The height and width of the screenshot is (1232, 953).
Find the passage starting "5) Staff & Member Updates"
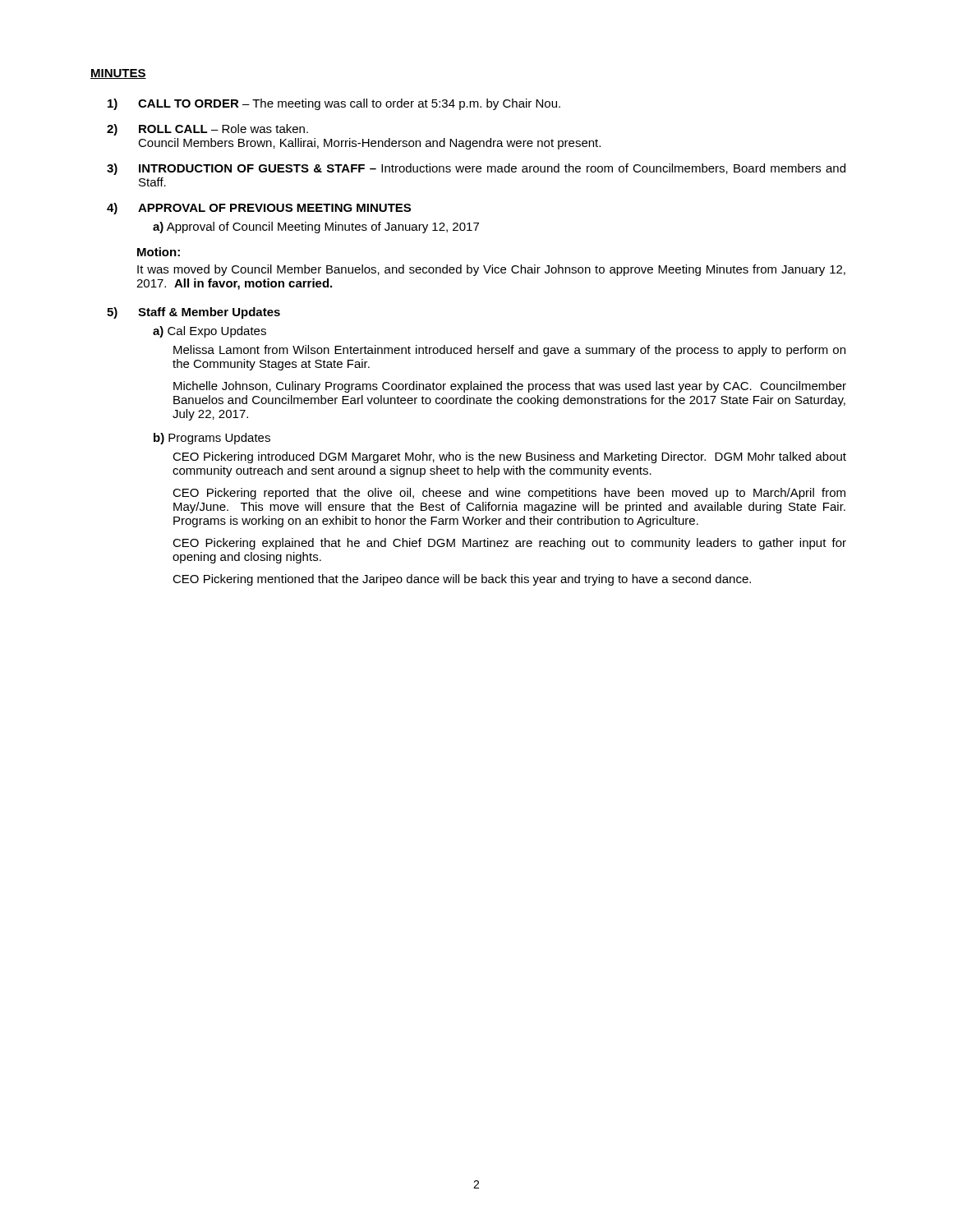tap(194, 312)
